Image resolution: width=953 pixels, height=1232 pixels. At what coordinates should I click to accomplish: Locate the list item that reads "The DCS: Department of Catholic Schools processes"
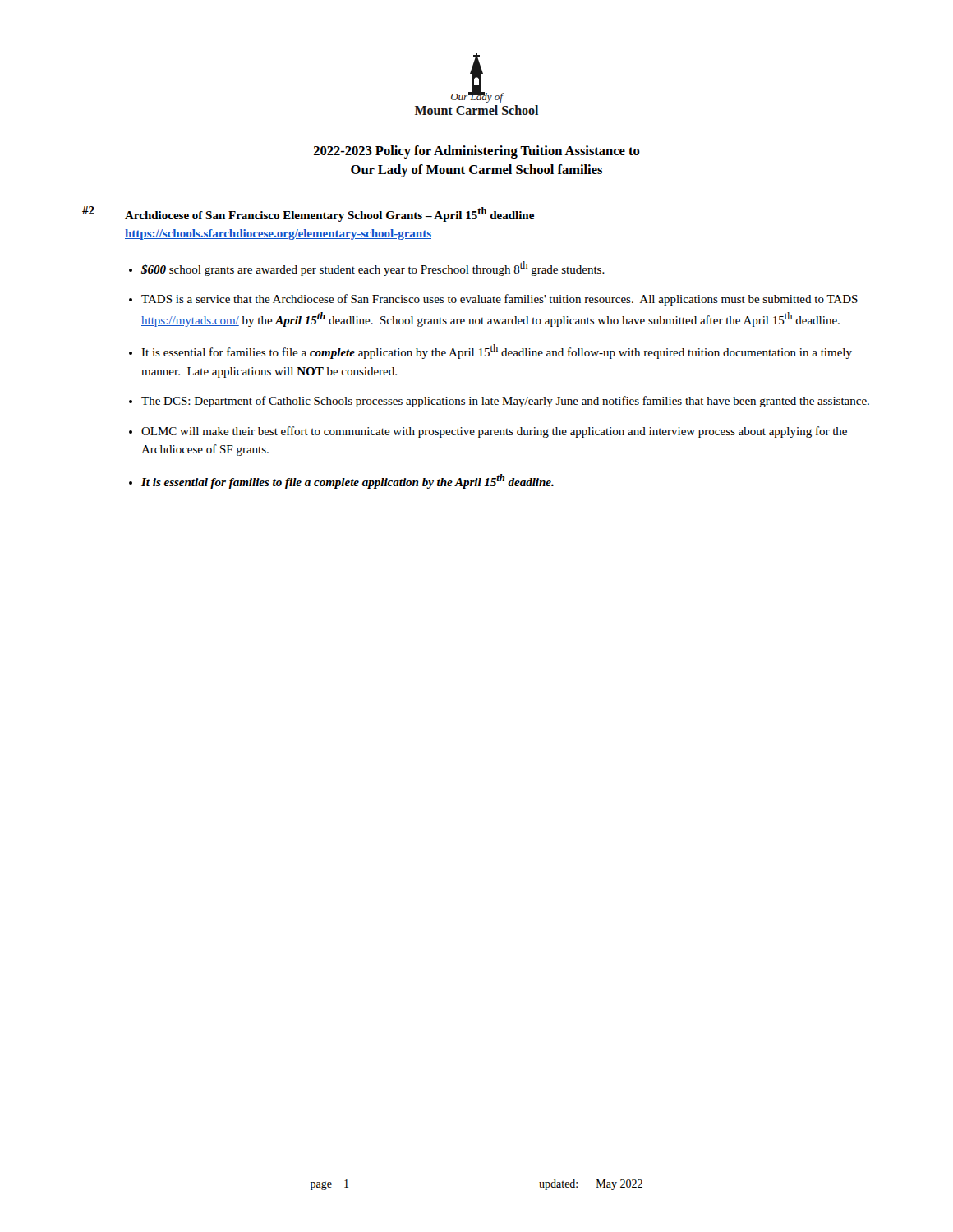point(506,401)
